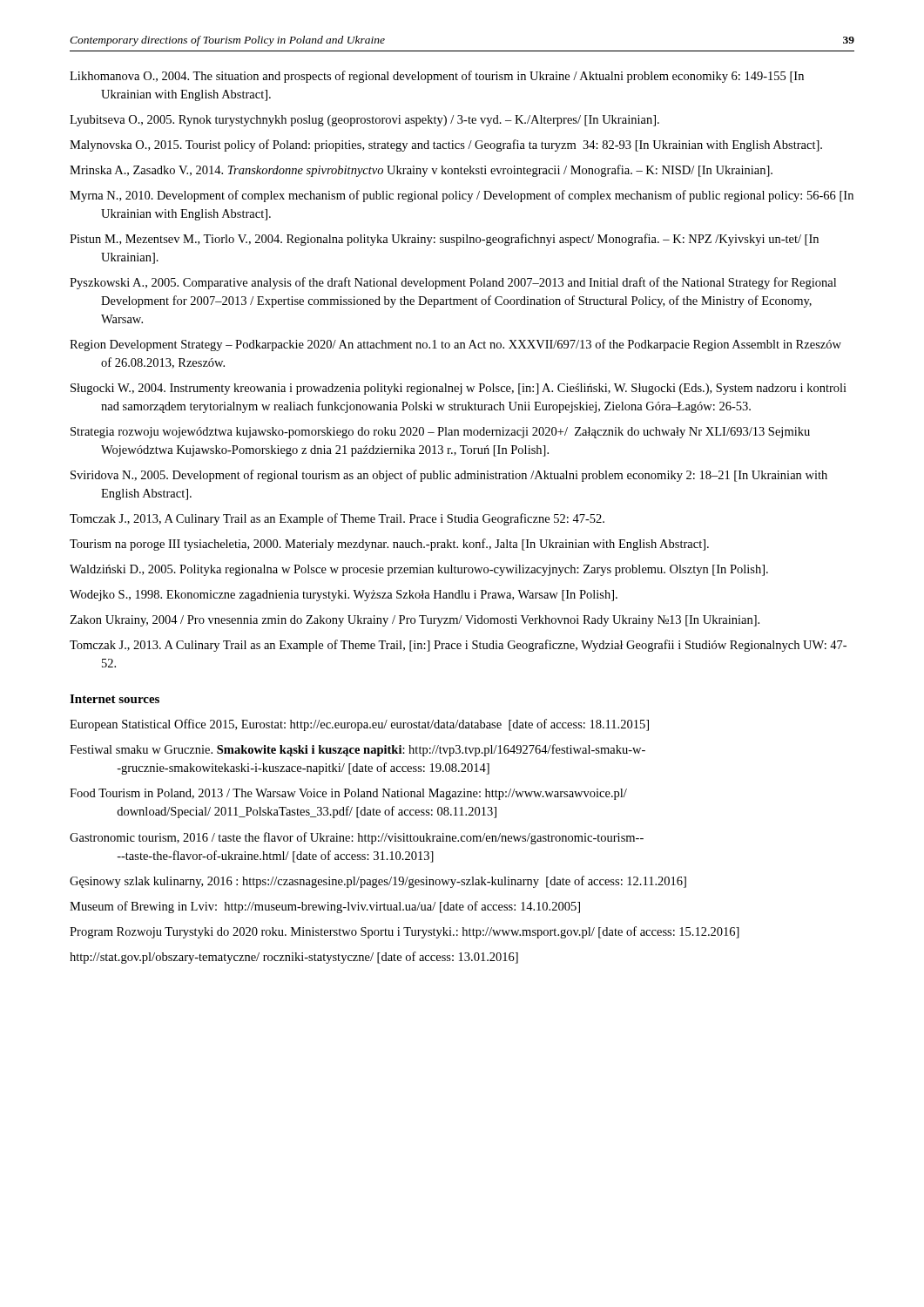This screenshot has width=924, height=1307.
Task: Locate the list item with the text "Pyszkowski A., 2005. Comparative analysis of the"
Action: 453,301
